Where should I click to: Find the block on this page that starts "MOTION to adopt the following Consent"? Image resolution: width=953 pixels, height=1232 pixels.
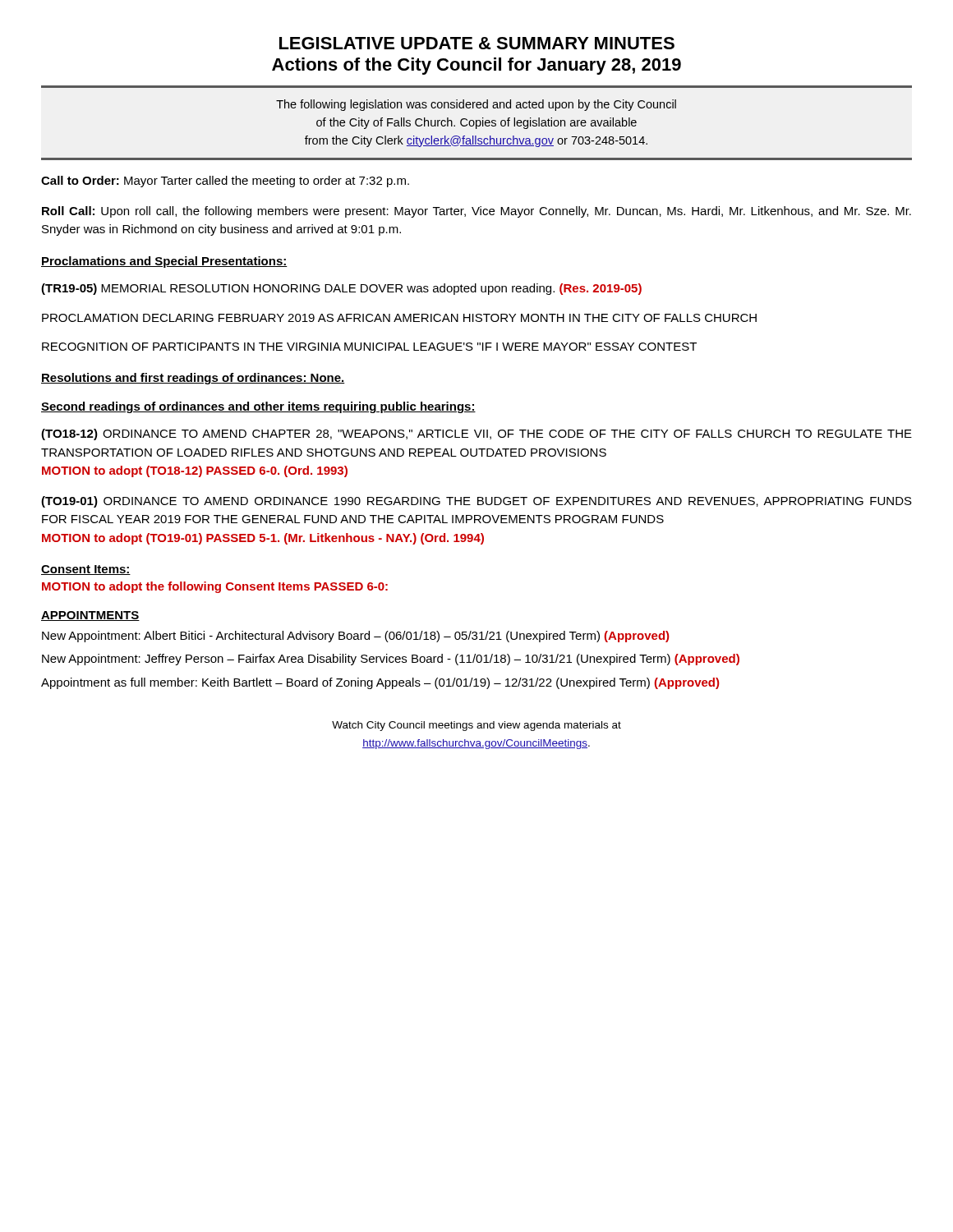coord(215,586)
